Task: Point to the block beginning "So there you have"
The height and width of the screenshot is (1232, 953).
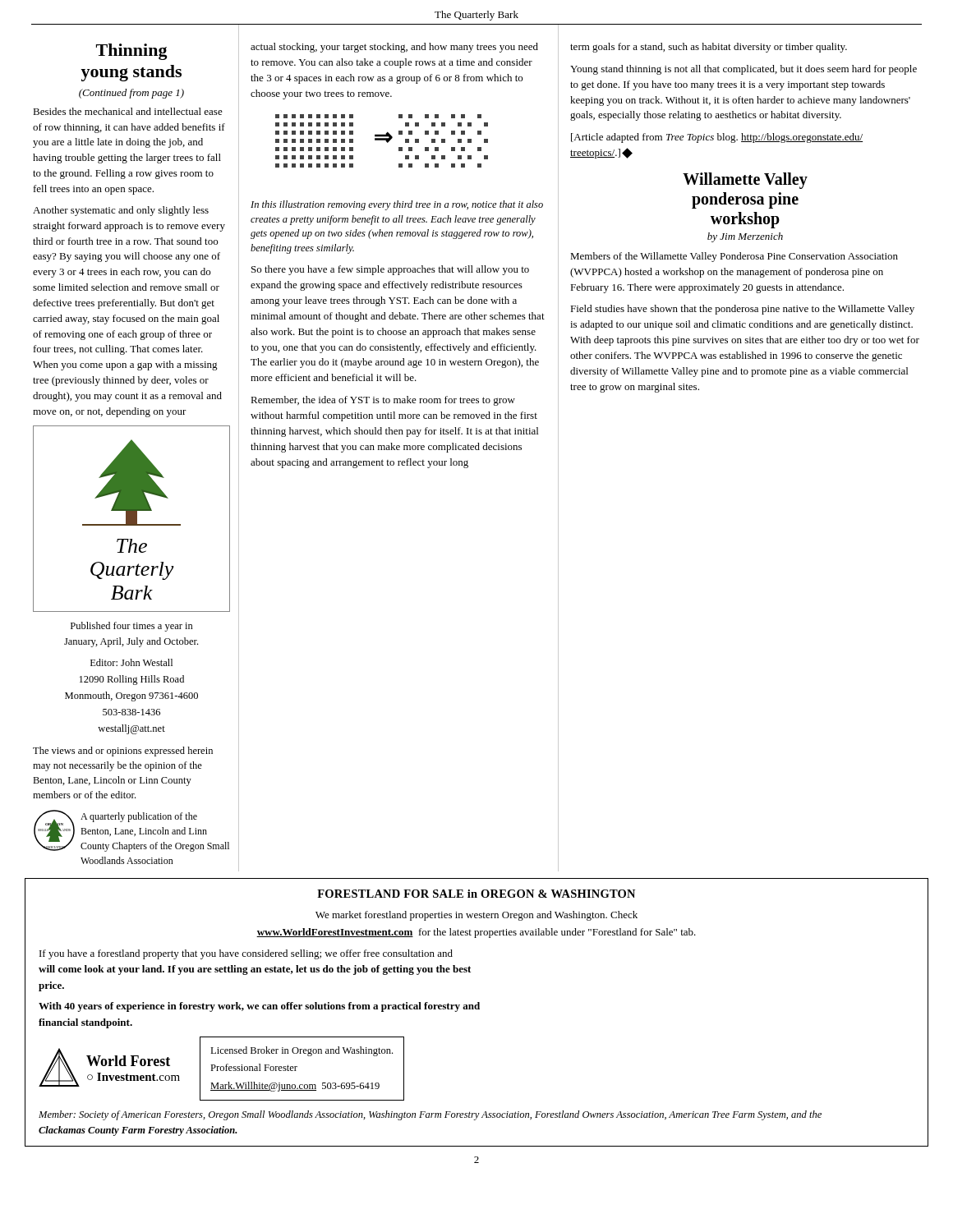Action: pyautogui.click(x=397, y=323)
